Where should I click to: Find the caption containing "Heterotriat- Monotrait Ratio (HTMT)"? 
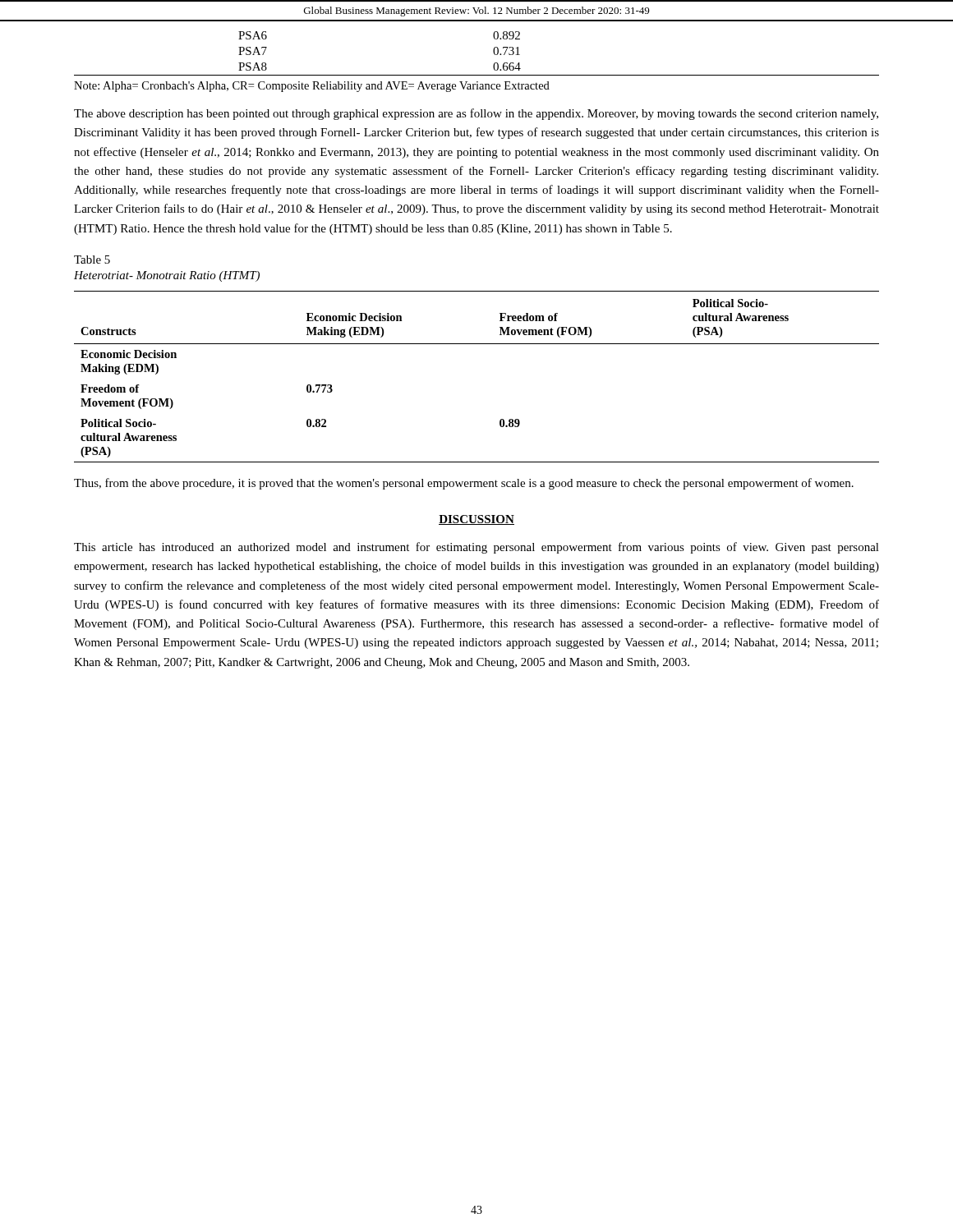point(167,275)
